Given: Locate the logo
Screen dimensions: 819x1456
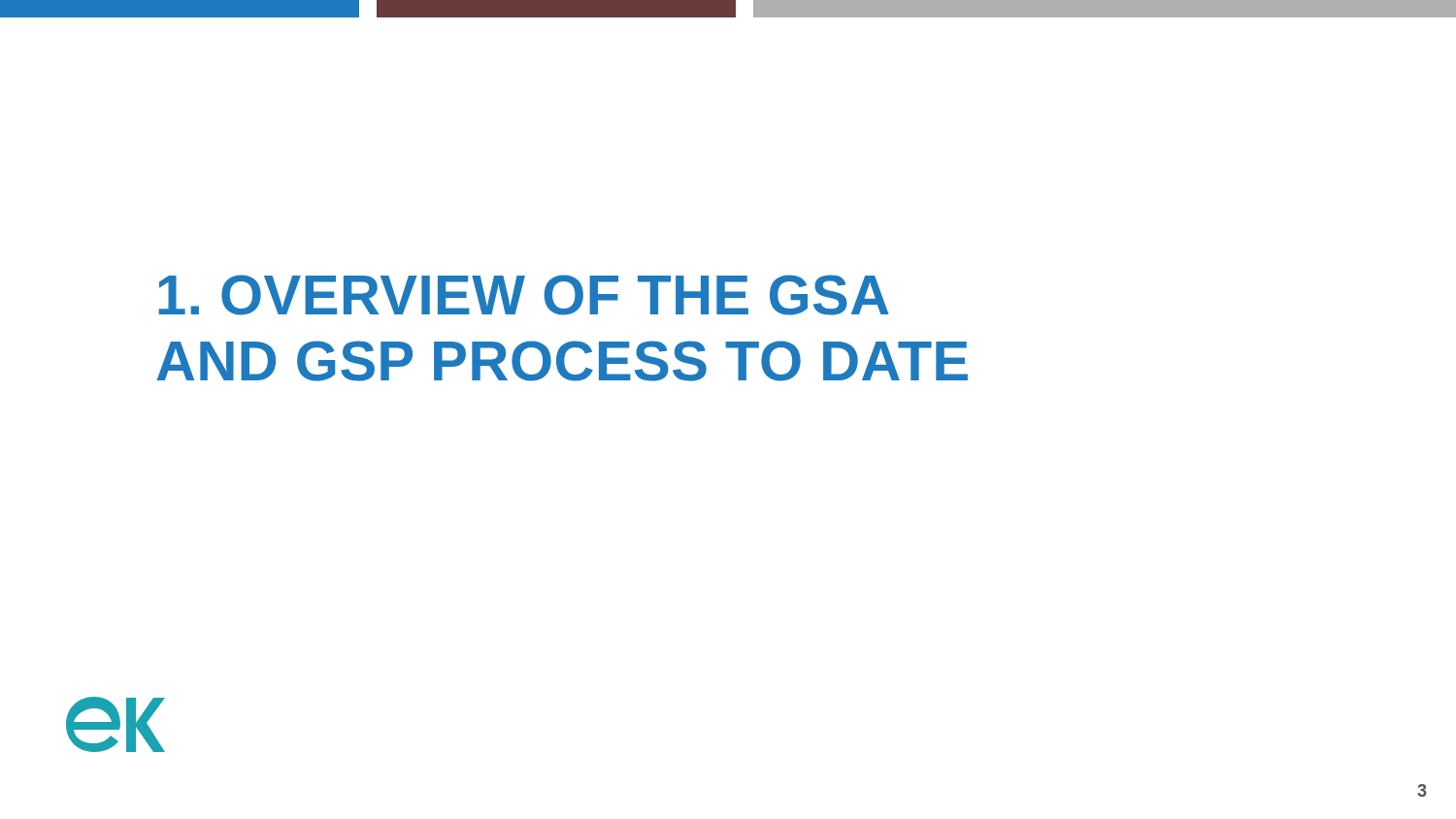Looking at the screenshot, I should point(112,727).
